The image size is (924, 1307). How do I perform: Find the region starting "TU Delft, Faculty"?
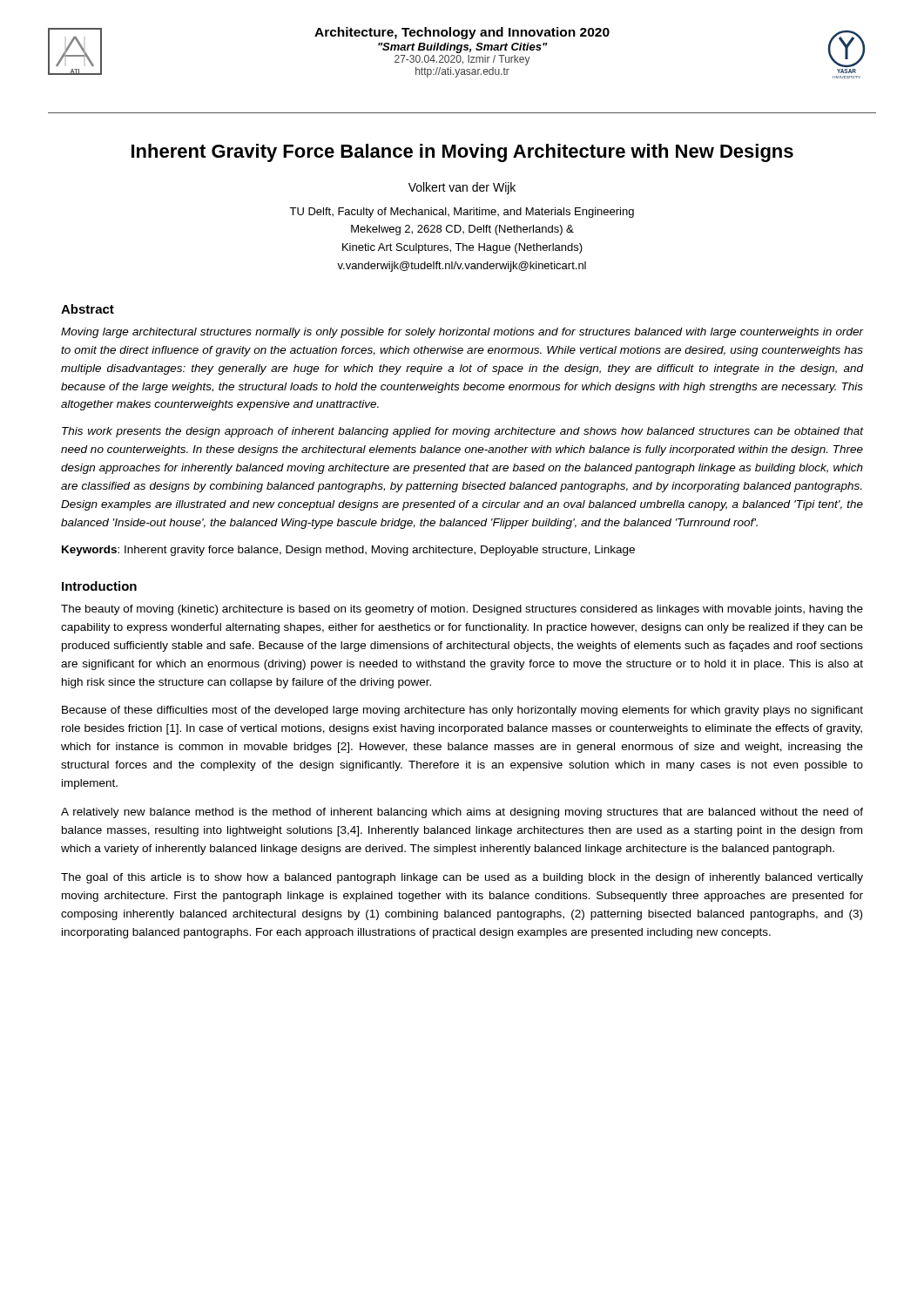(x=462, y=238)
